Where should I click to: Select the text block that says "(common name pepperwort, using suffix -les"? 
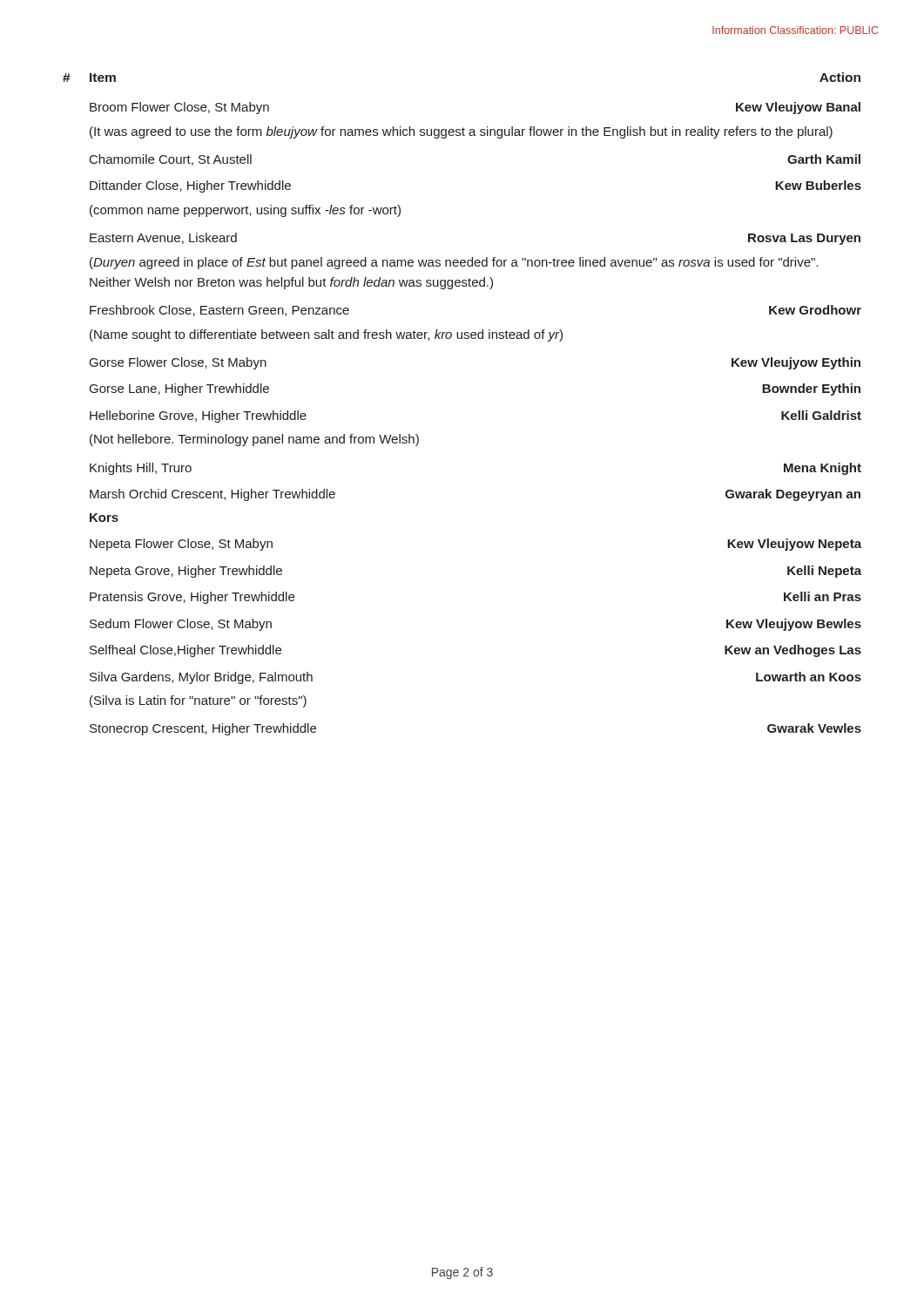(245, 209)
